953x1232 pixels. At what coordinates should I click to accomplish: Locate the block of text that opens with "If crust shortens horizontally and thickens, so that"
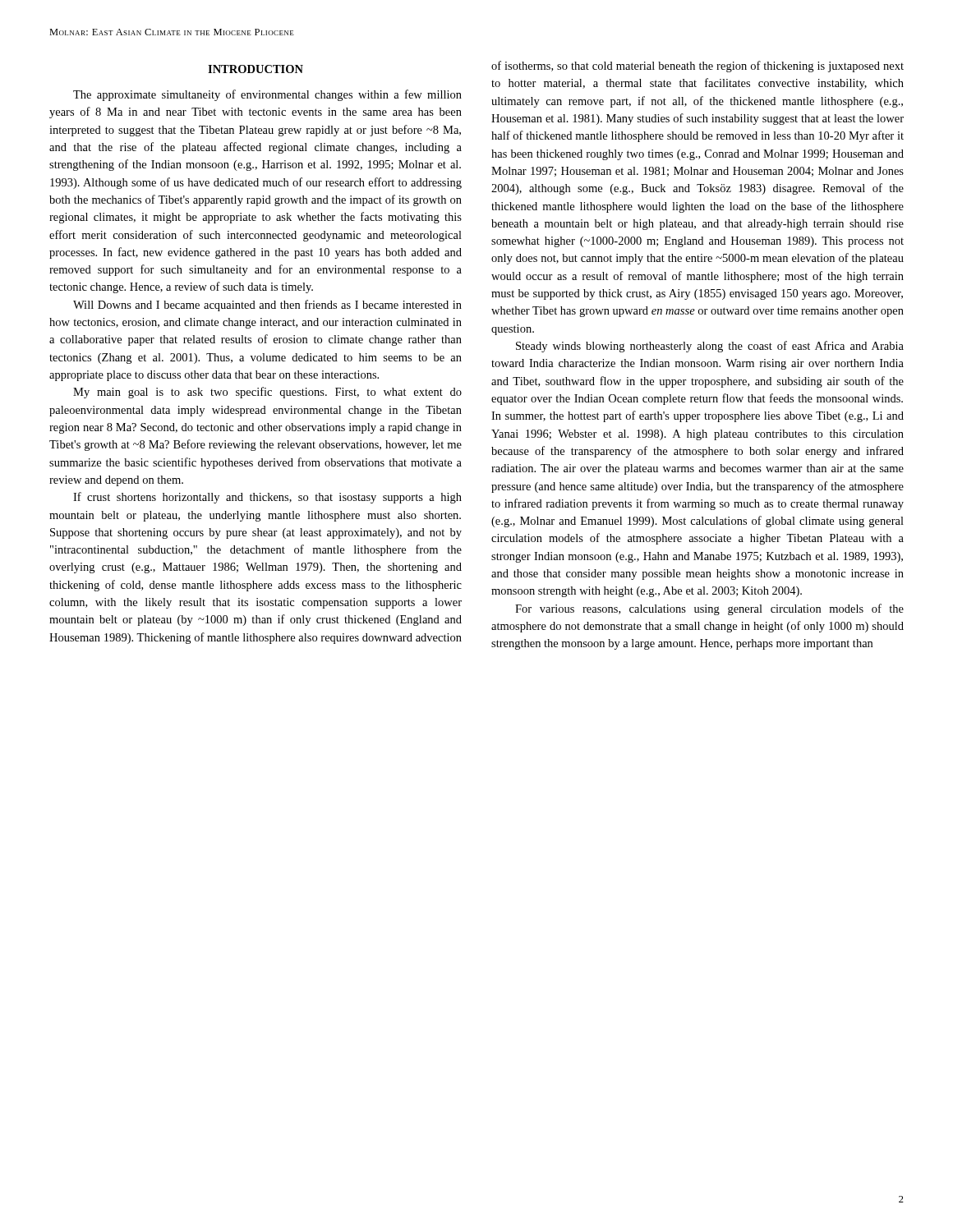click(x=476, y=351)
